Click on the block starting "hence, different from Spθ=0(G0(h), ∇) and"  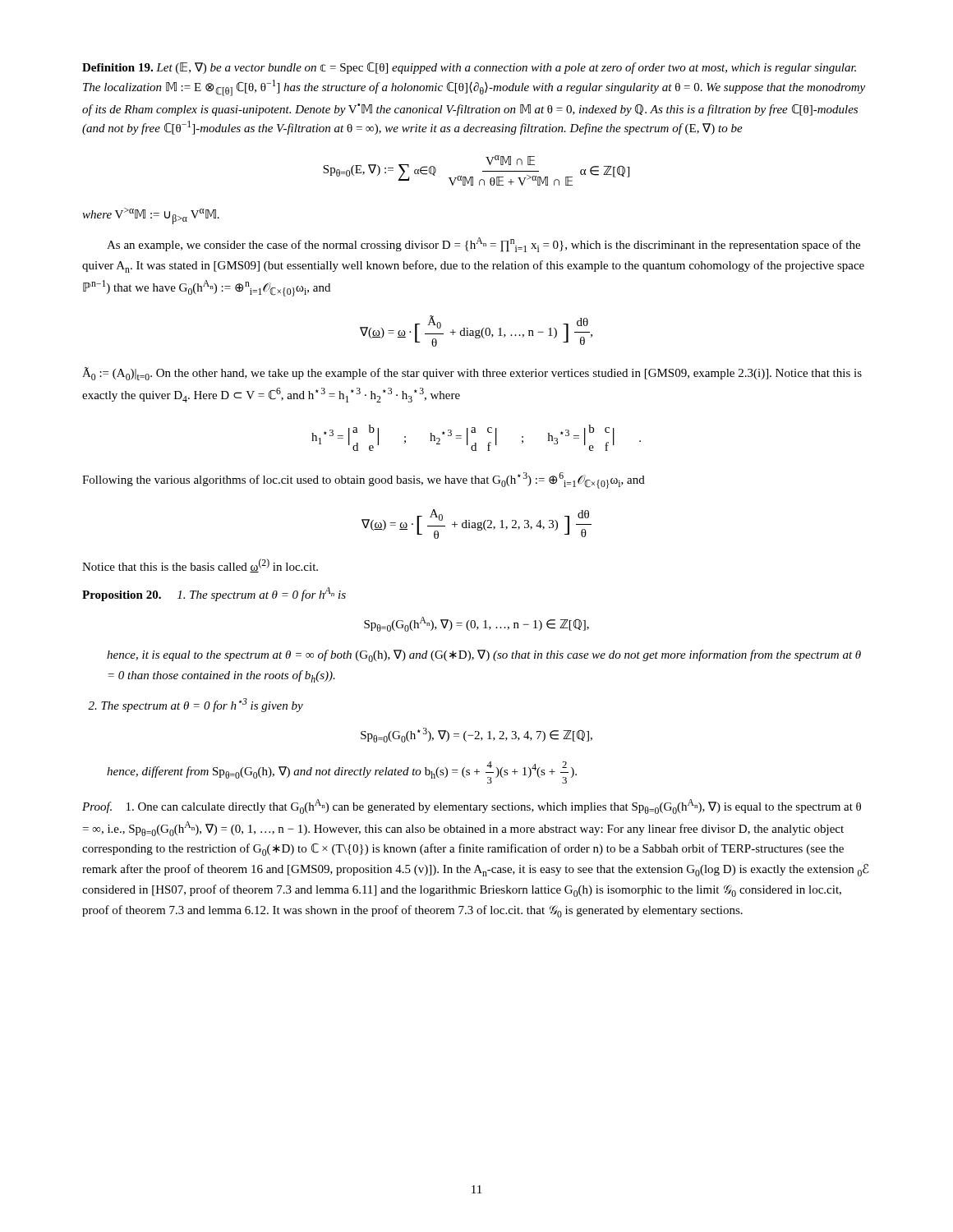click(489, 773)
